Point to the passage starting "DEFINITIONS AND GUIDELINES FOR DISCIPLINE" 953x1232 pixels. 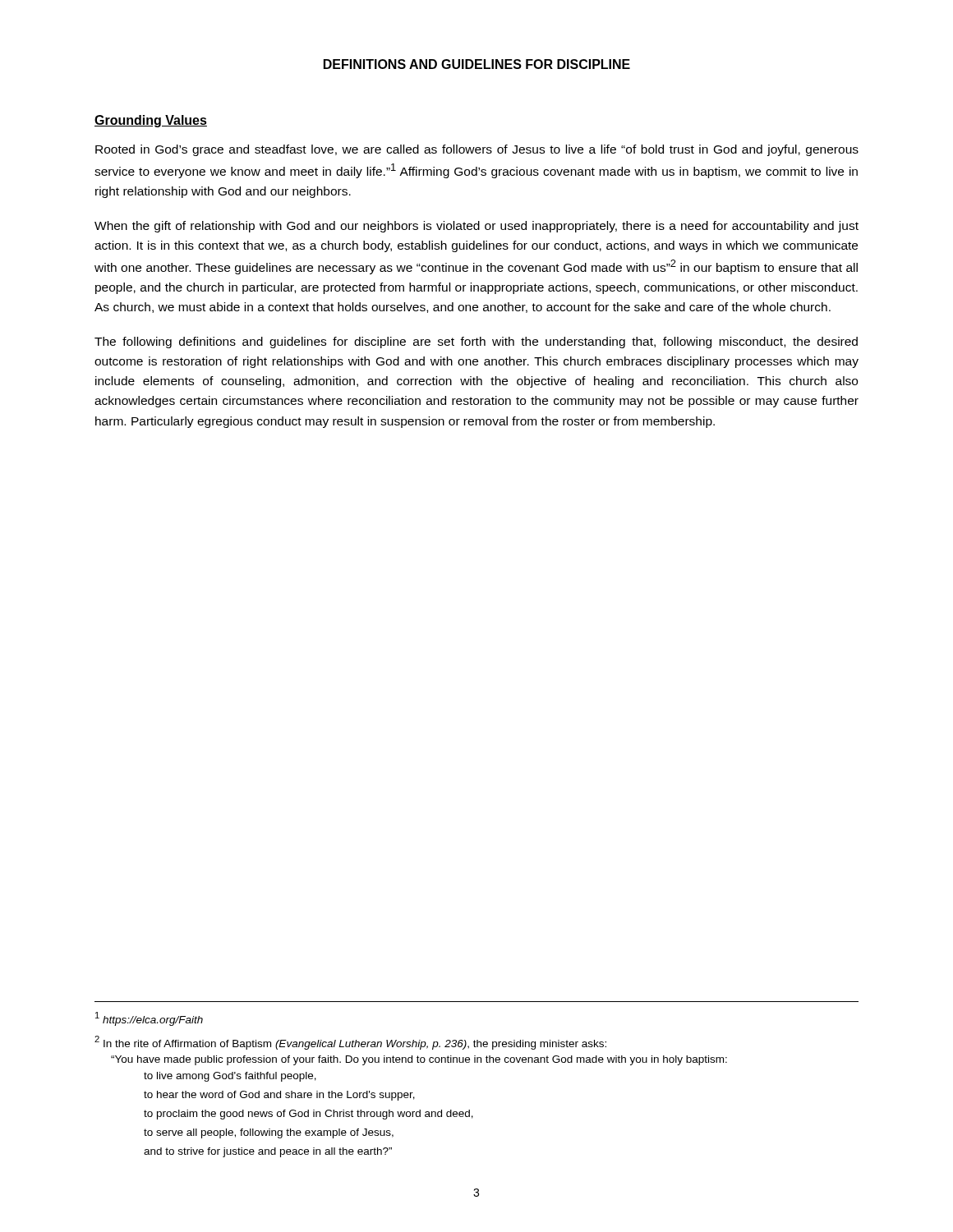coord(476,64)
